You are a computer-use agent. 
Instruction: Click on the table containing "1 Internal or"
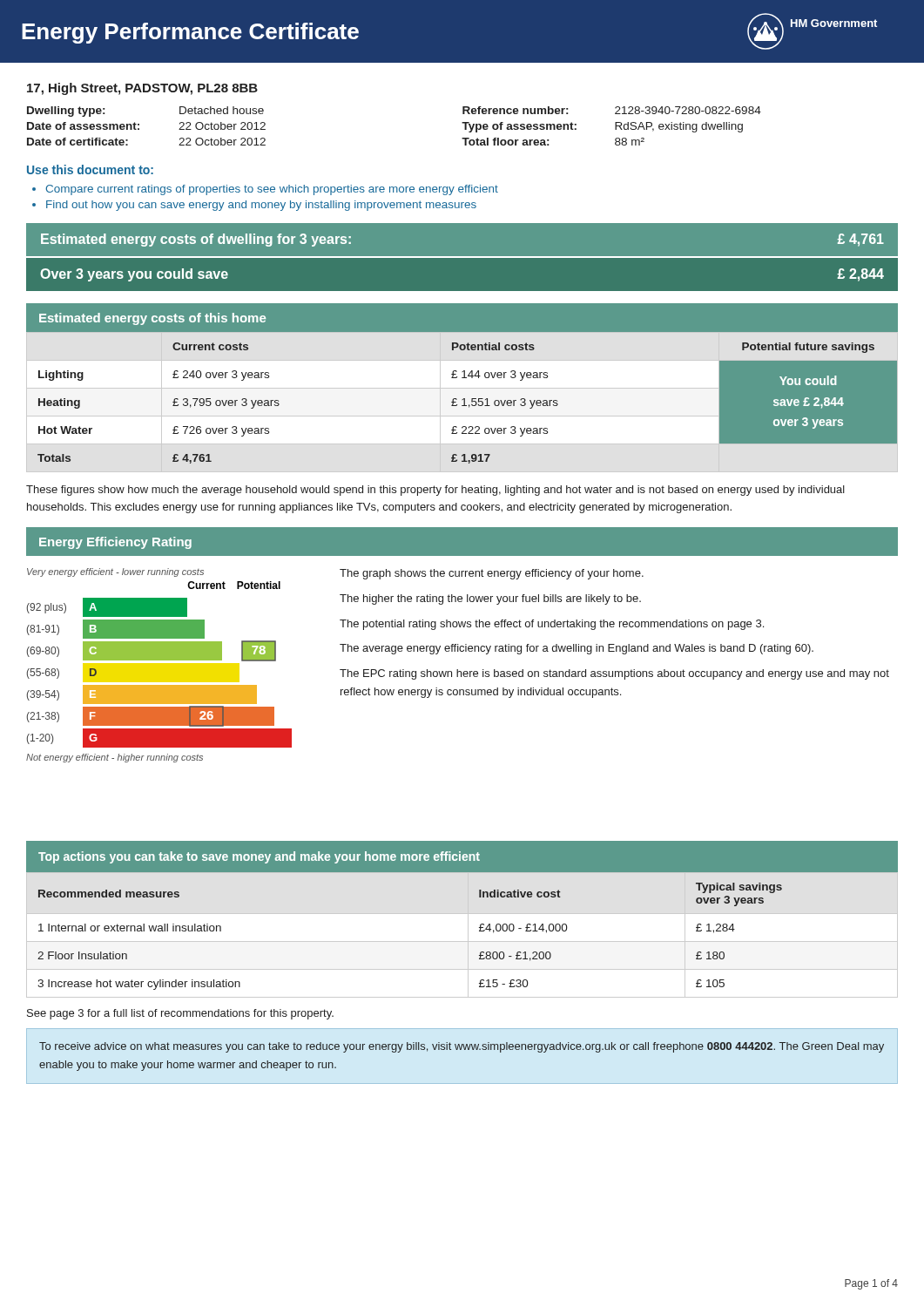pos(462,935)
